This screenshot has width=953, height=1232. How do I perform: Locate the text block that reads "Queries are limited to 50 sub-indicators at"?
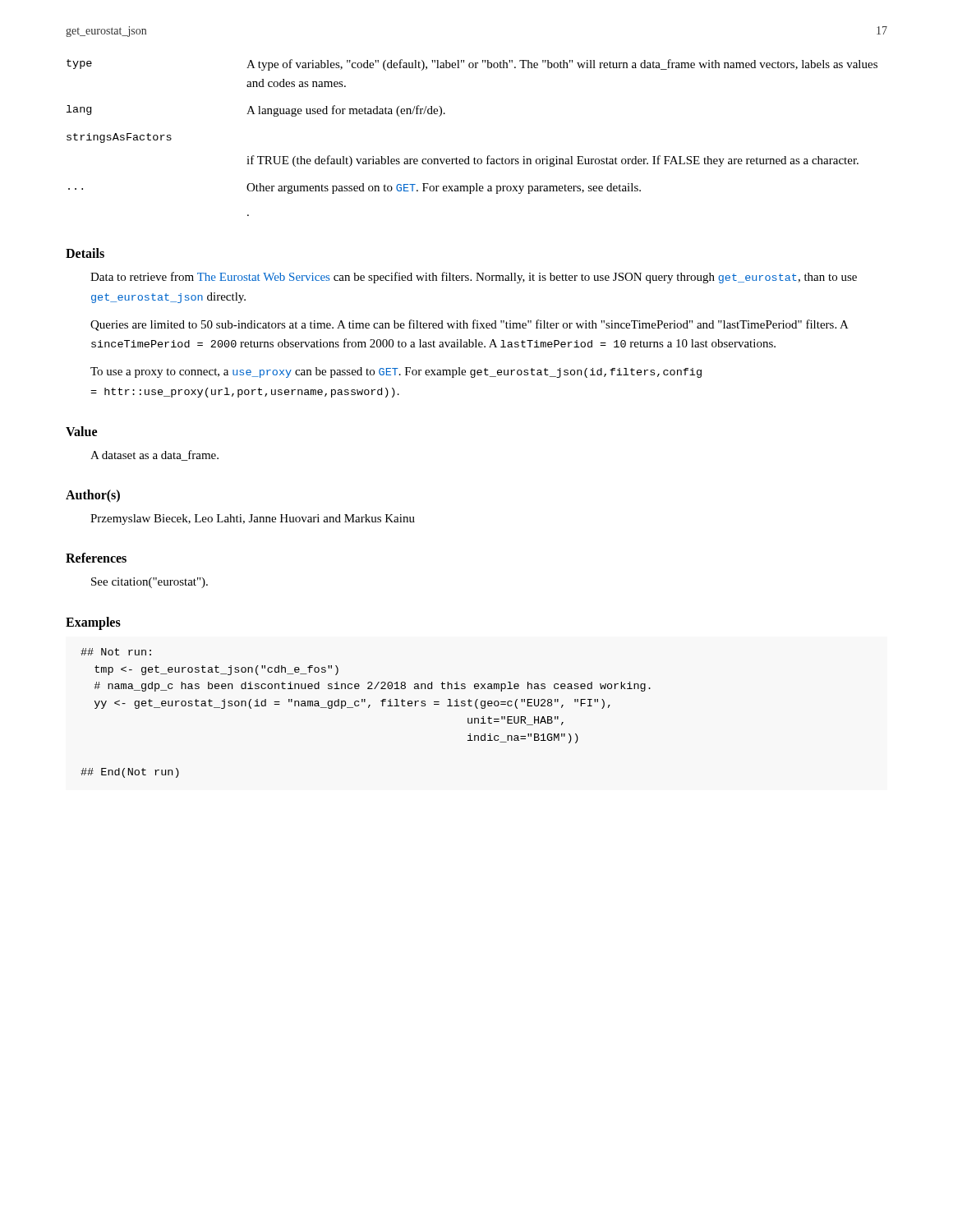pyautogui.click(x=469, y=334)
